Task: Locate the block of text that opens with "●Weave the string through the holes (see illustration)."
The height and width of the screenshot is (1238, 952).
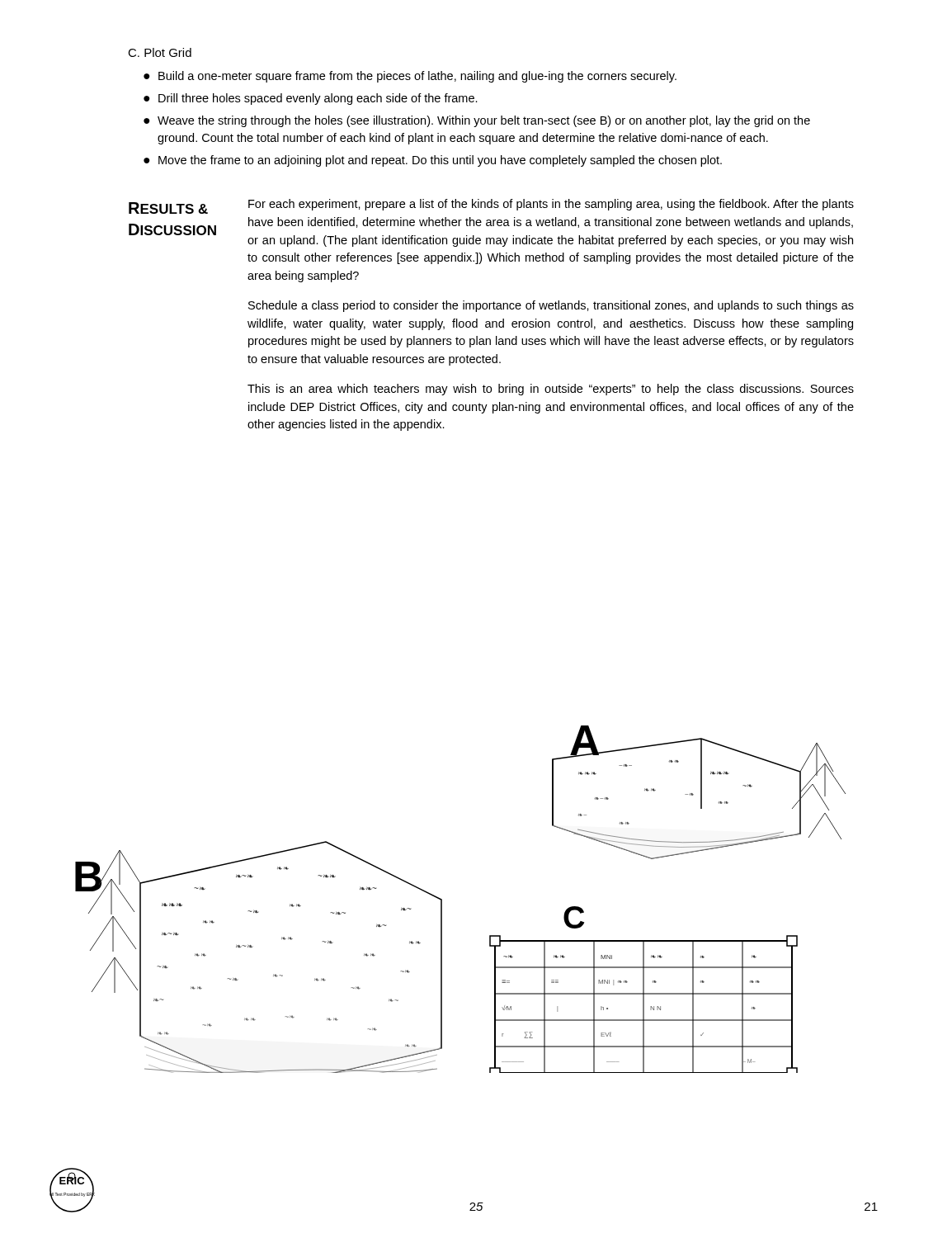Action: pos(488,130)
